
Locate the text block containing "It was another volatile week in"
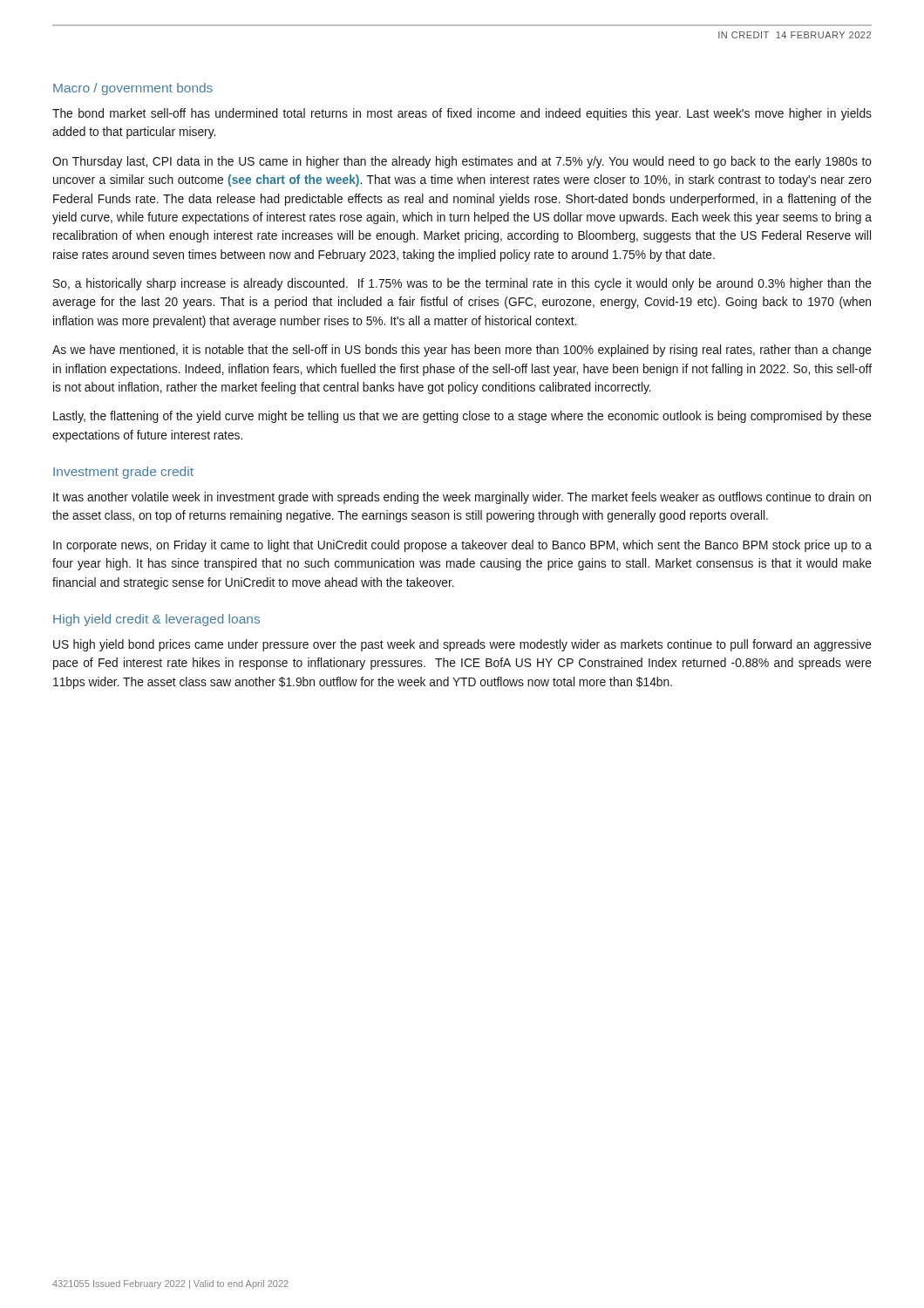coord(462,507)
